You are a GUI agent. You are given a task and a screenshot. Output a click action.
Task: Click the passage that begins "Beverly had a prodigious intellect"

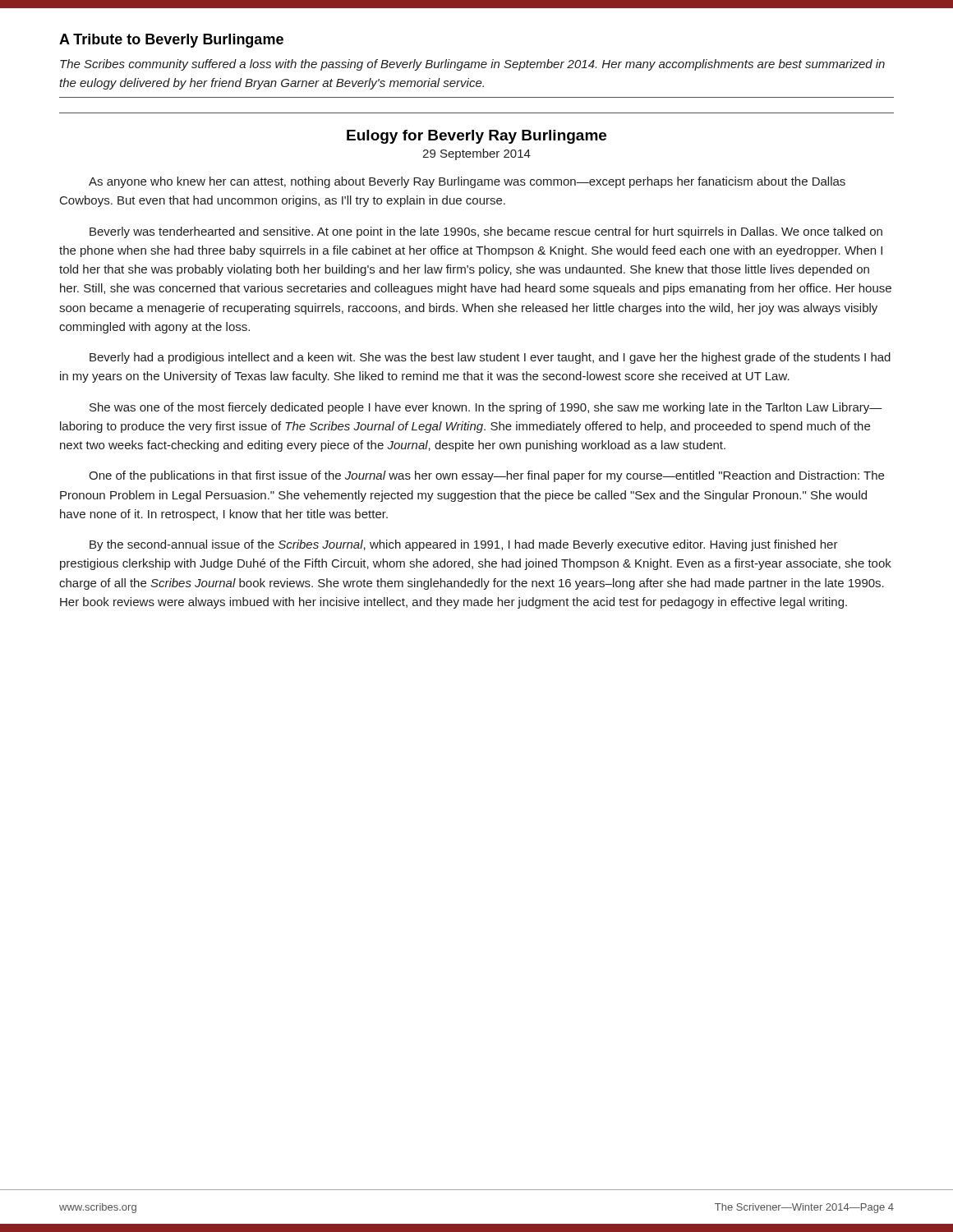(x=476, y=367)
